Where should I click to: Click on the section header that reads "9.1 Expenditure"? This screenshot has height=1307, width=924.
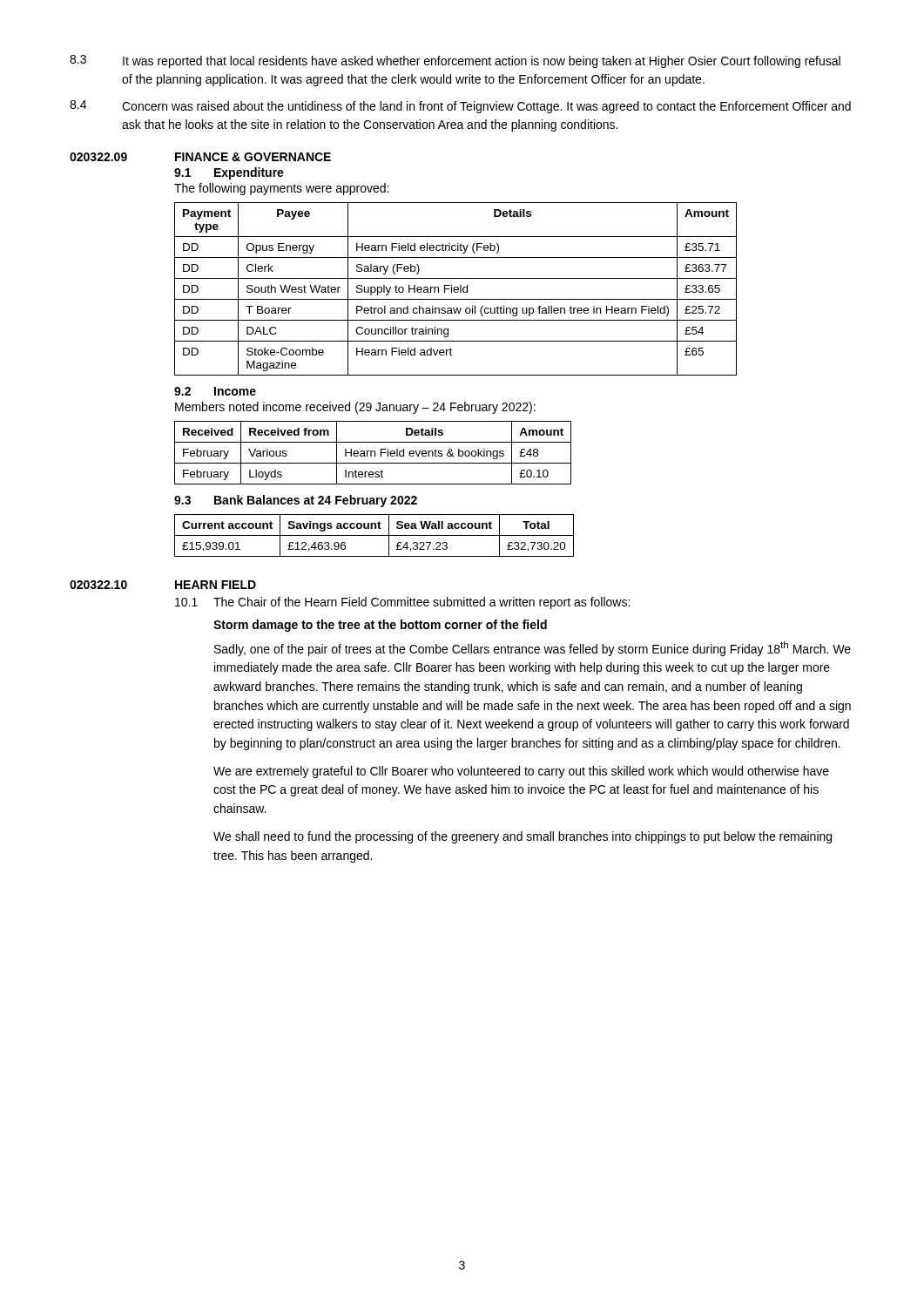click(229, 173)
